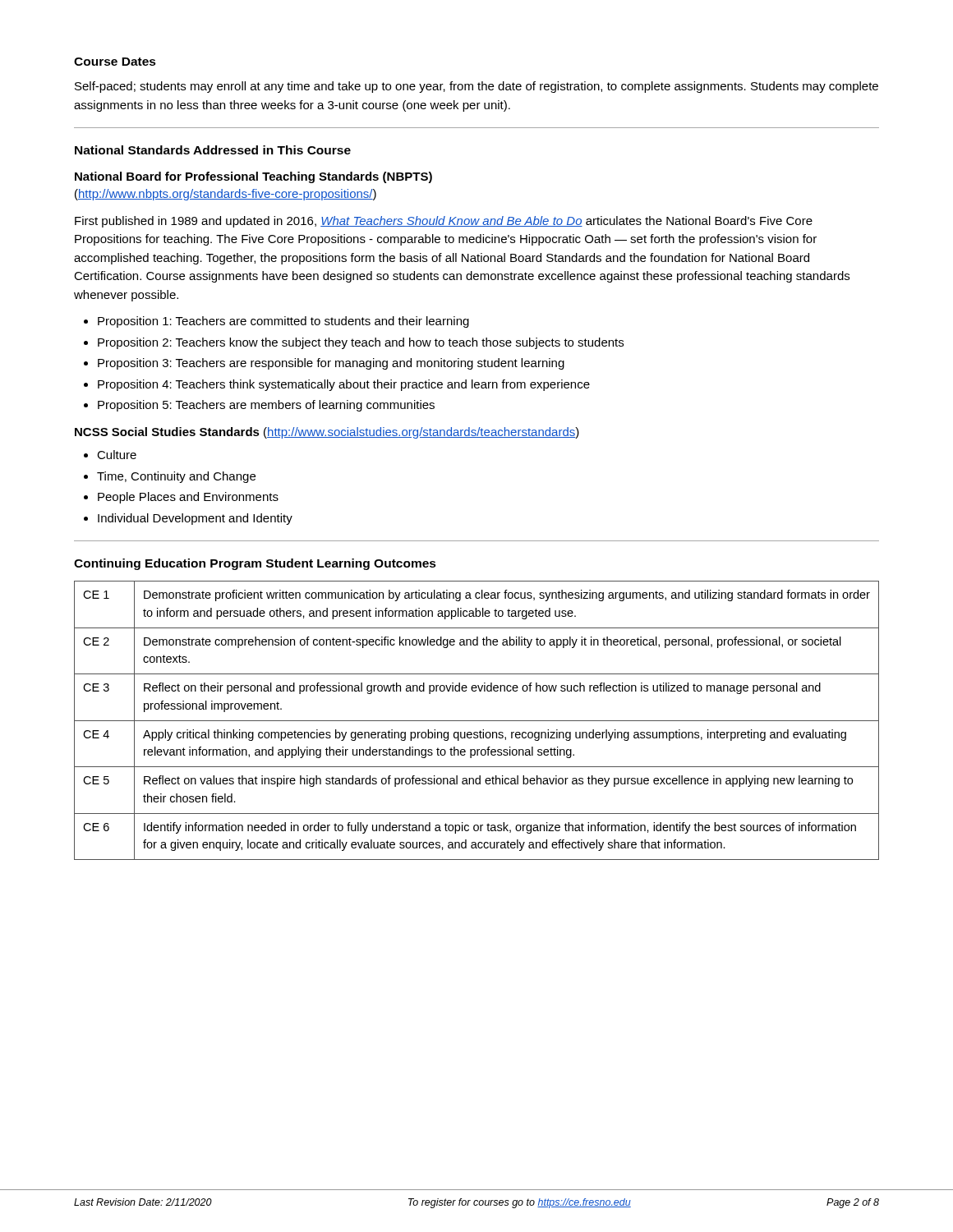
Task: Click on the text block starting "Proposition 1: Teachers are committed to"
Action: (x=283, y=321)
